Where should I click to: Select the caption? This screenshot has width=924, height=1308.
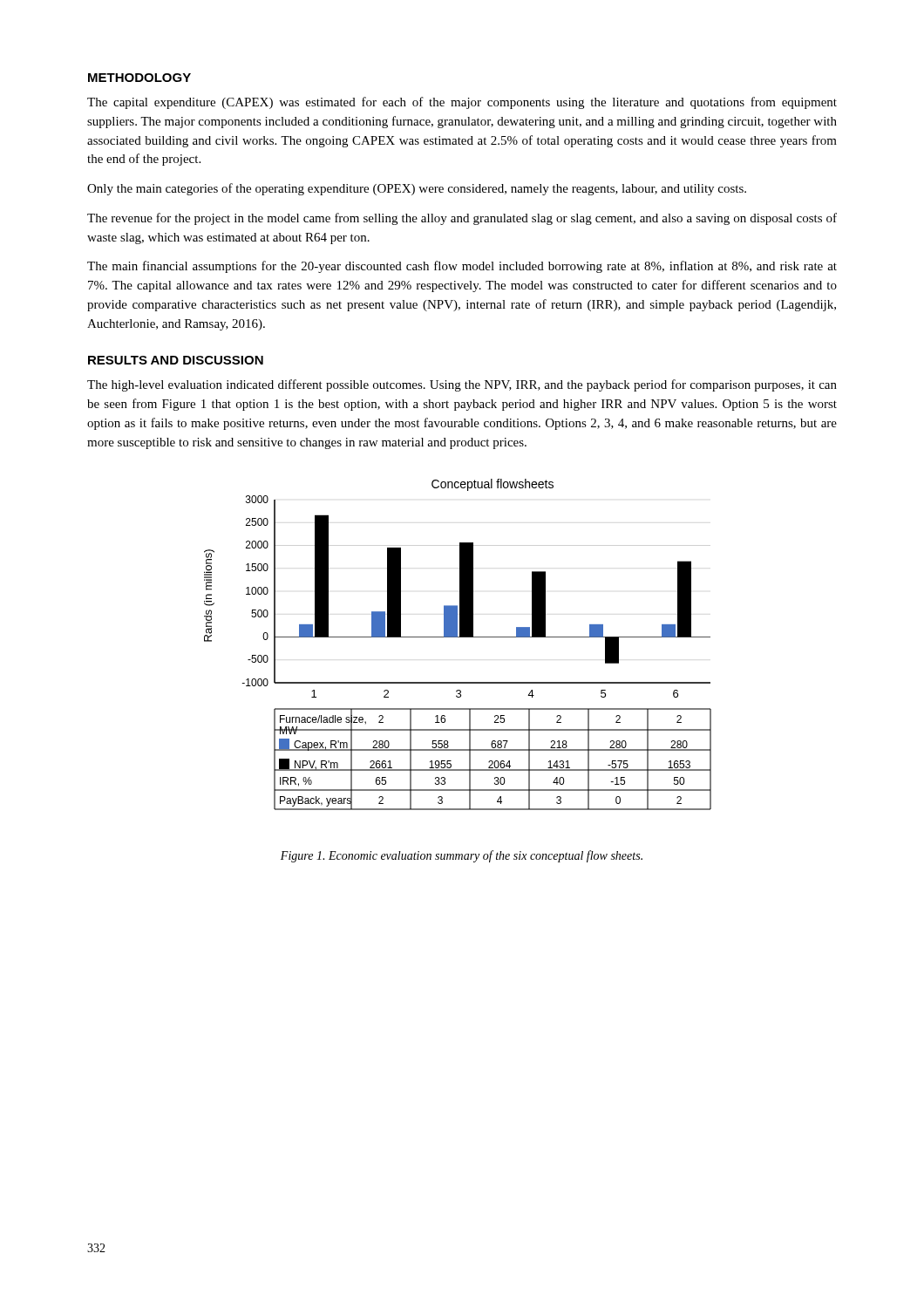coord(462,856)
